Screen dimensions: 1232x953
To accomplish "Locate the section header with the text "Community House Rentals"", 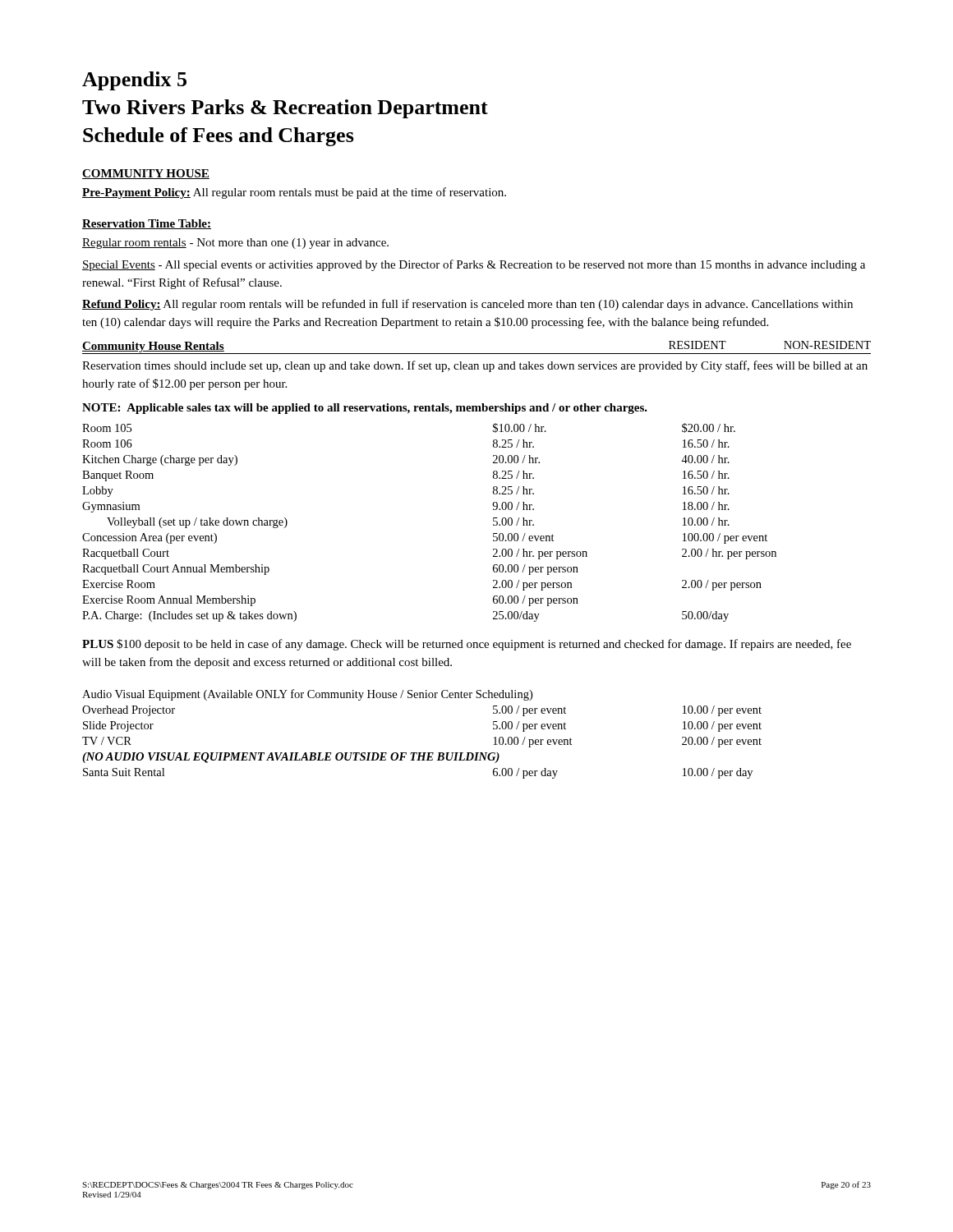I will point(153,346).
